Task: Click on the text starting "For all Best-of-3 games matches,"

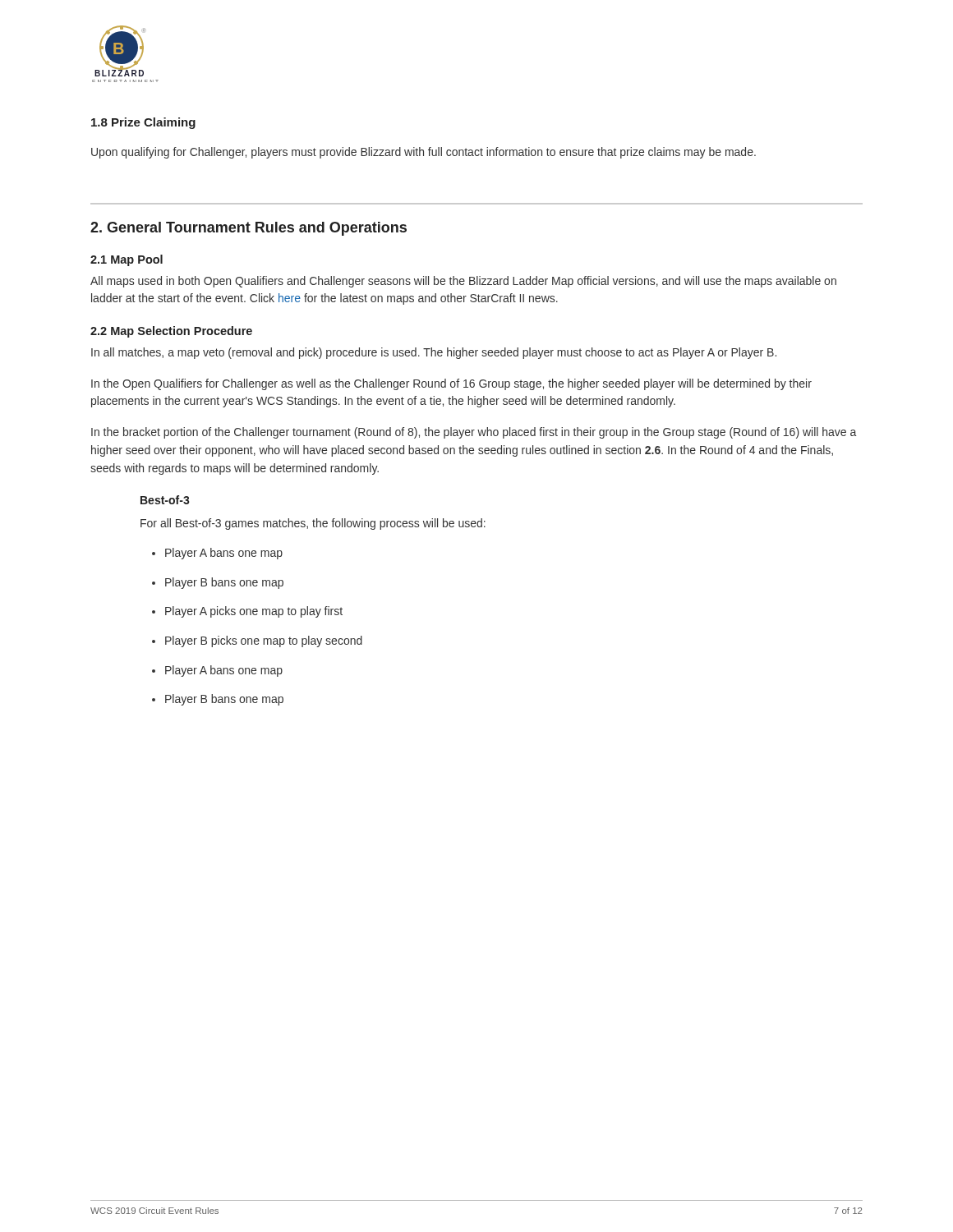Action: click(313, 523)
